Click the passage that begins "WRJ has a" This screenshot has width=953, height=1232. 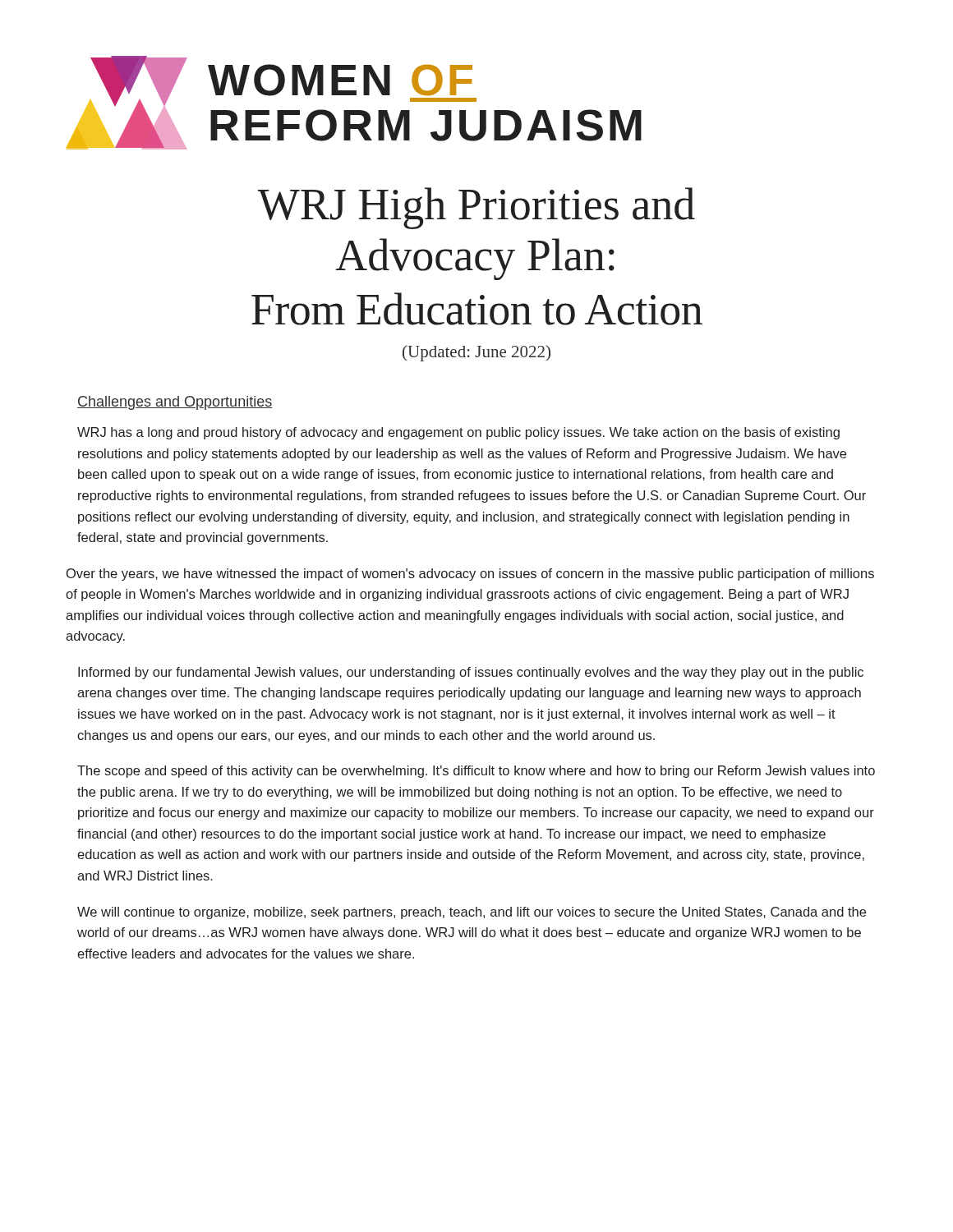[x=472, y=485]
